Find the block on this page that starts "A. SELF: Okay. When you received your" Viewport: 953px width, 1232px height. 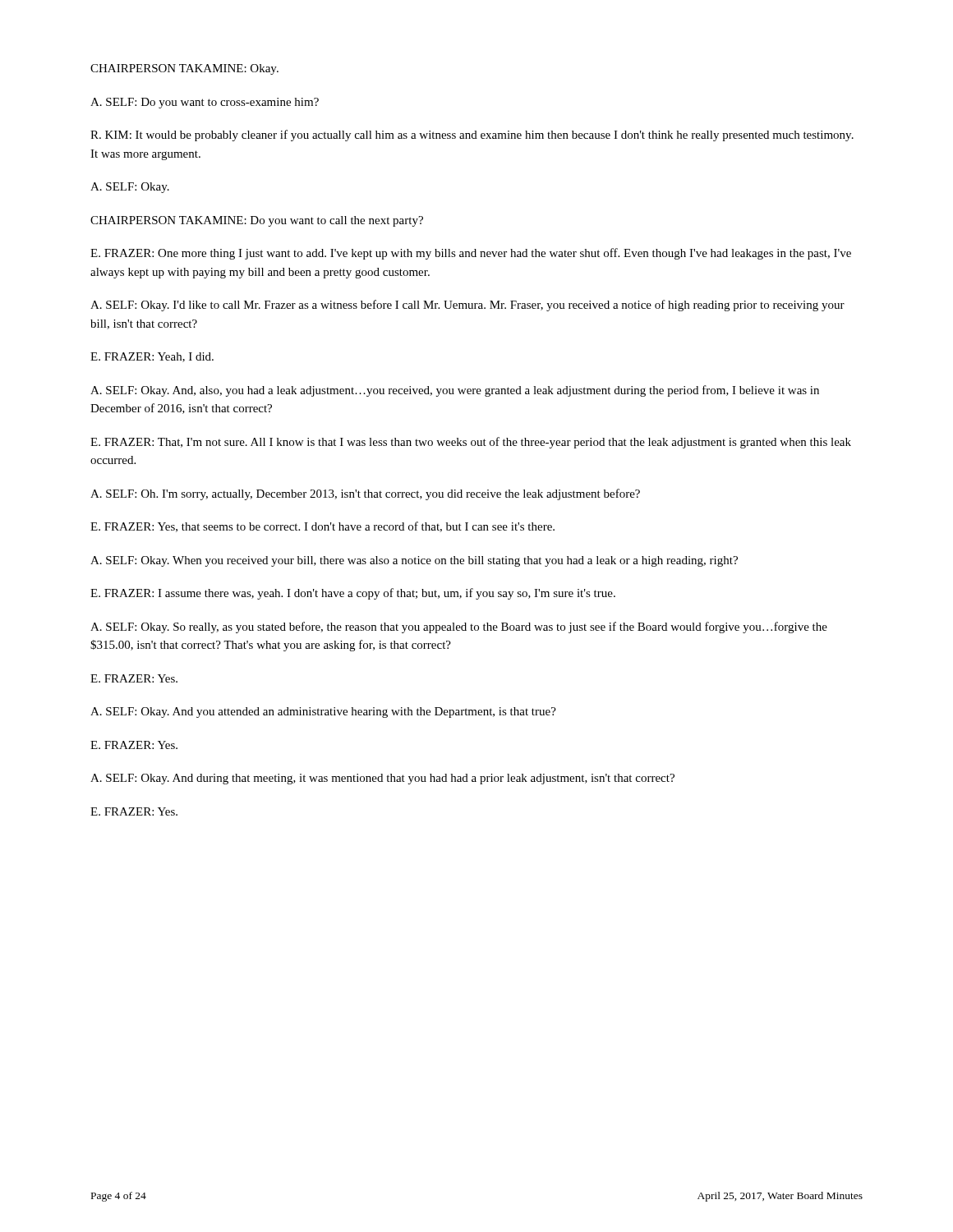tap(414, 560)
